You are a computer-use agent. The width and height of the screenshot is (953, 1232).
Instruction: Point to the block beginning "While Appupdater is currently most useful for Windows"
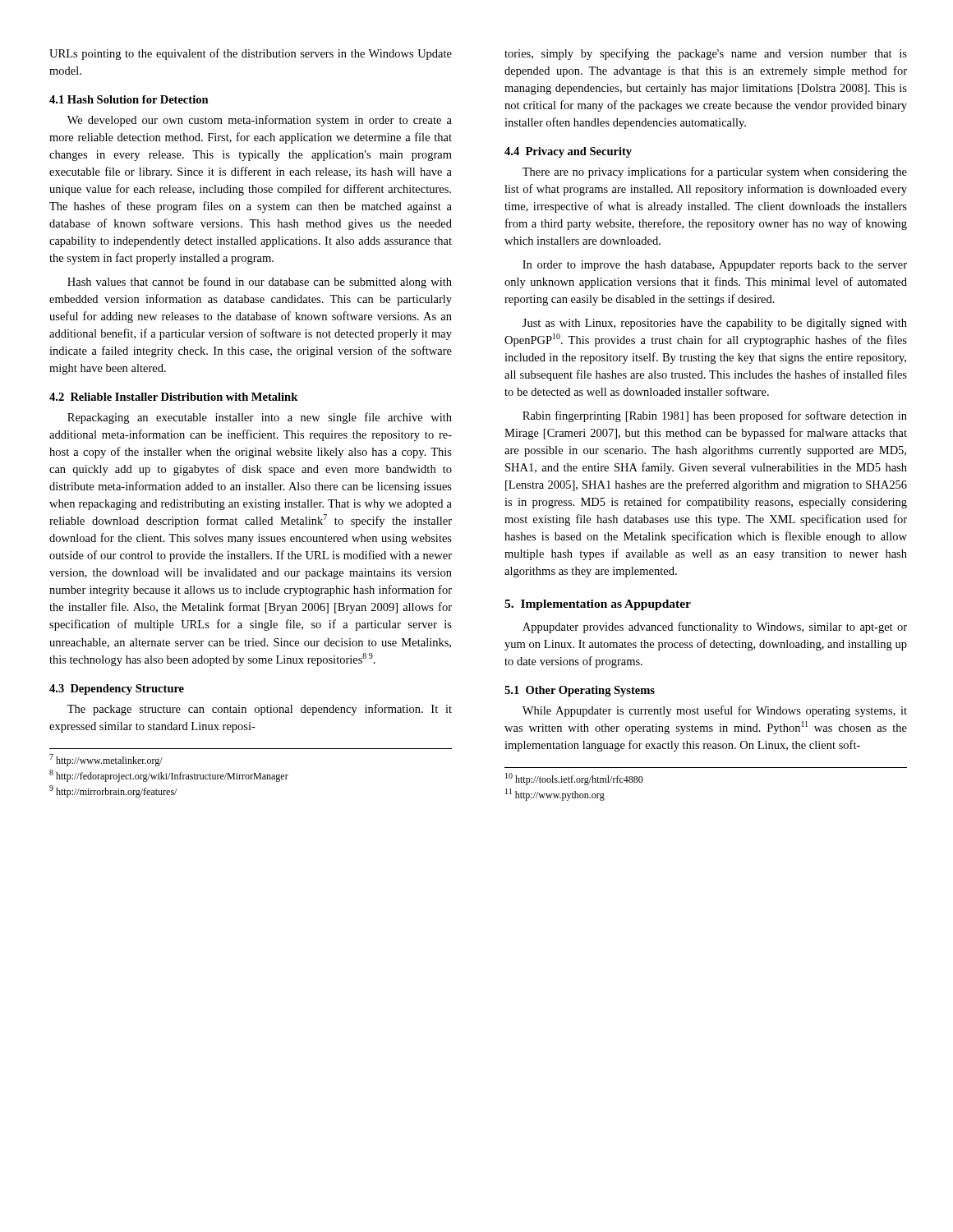tap(706, 728)
